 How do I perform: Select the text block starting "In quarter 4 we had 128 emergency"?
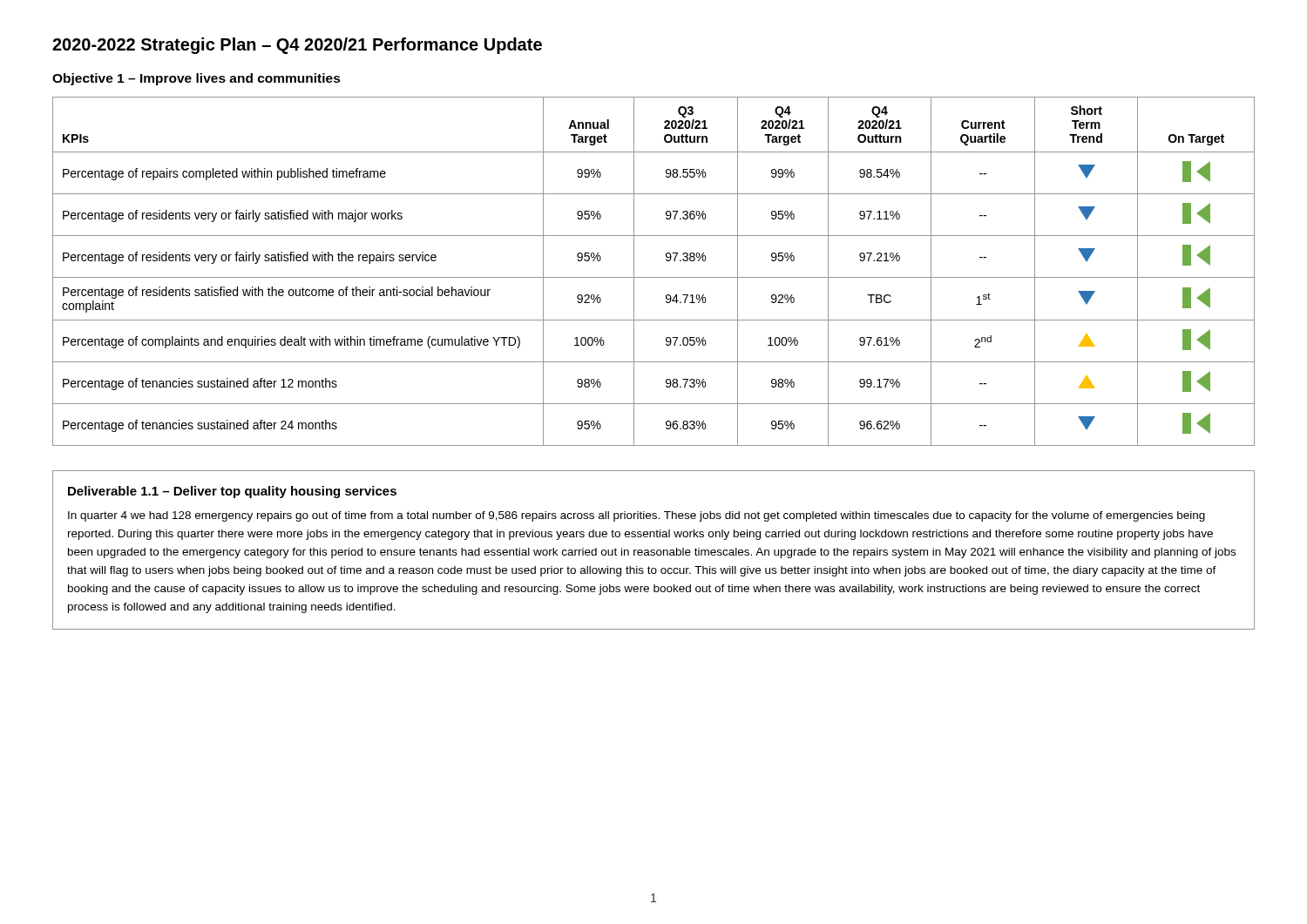click(652, 561)
